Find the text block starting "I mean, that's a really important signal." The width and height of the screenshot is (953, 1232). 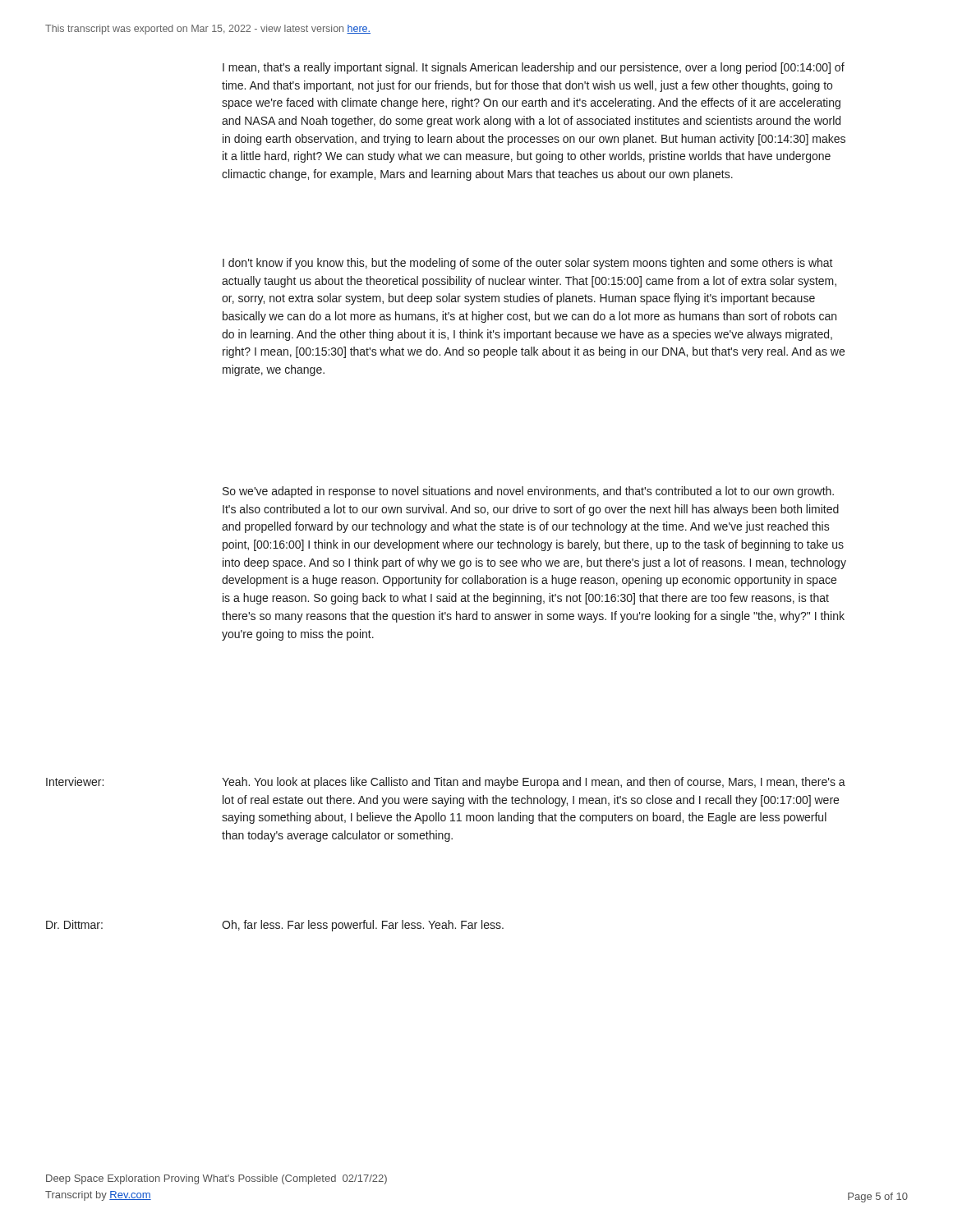534,121
